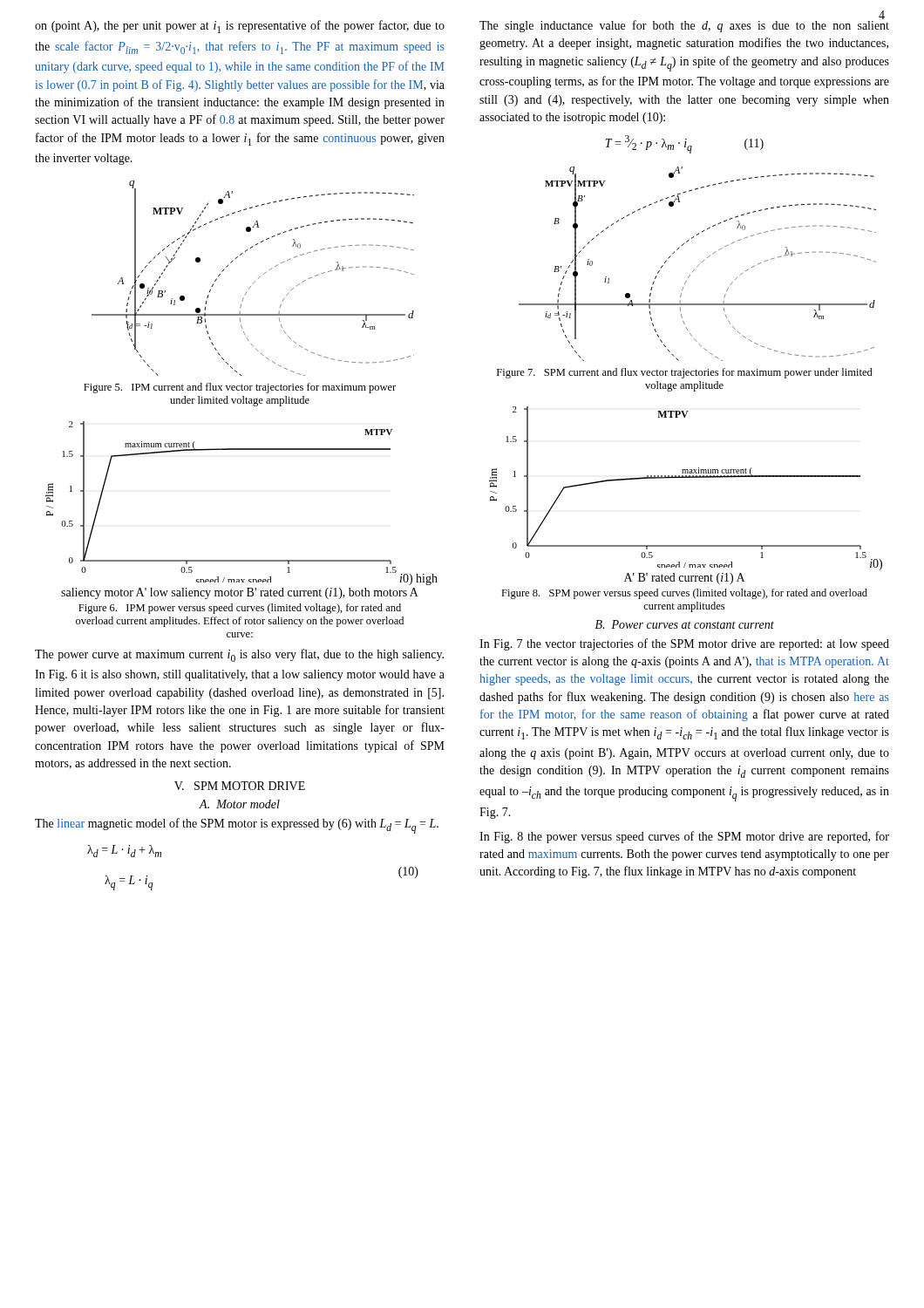Locate the passage starting "V. SPM MOTOR DRIVE"
Viewport: 924px width, 1308px height.
point(240,786)
